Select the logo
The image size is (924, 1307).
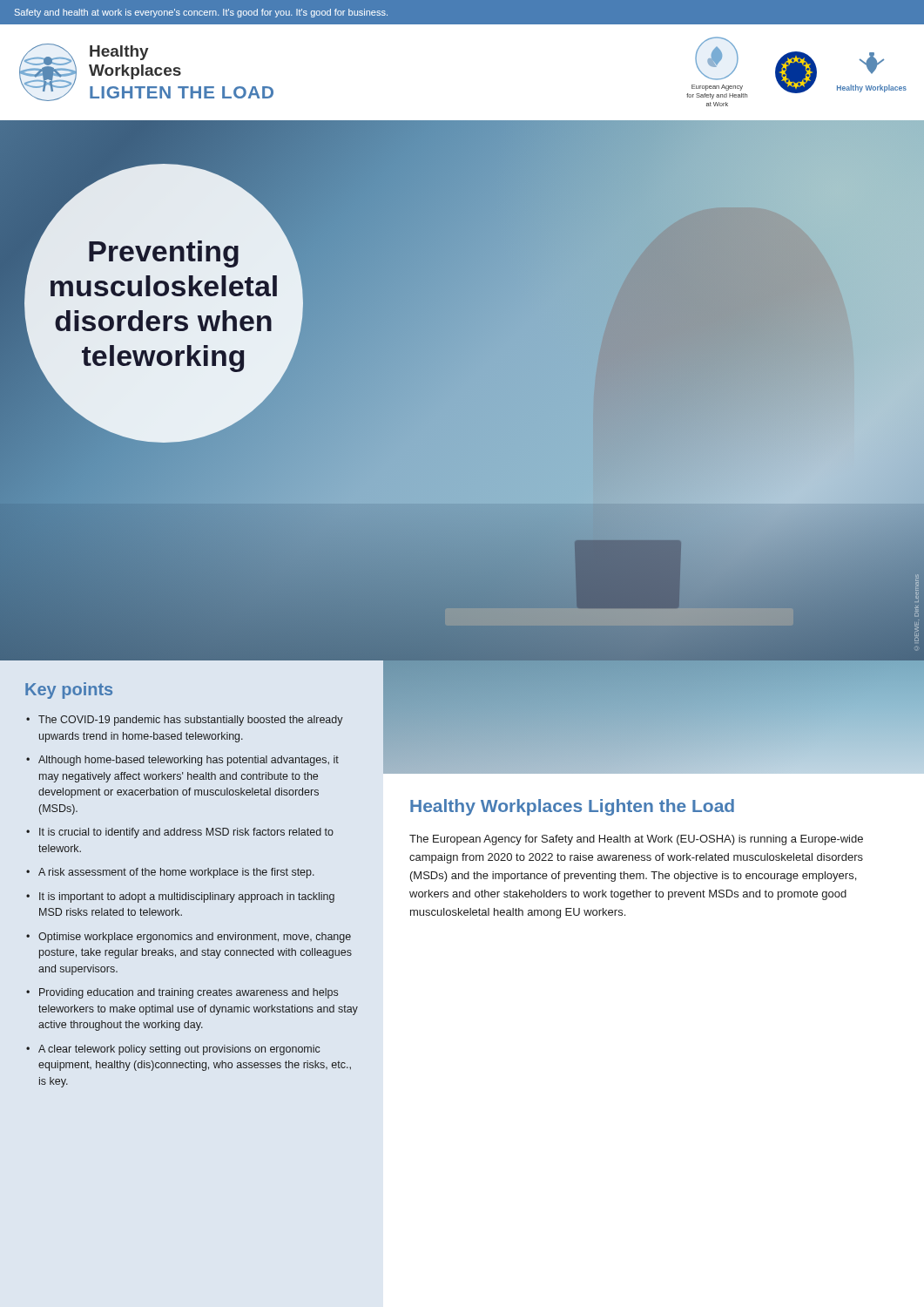pos(462,72)
